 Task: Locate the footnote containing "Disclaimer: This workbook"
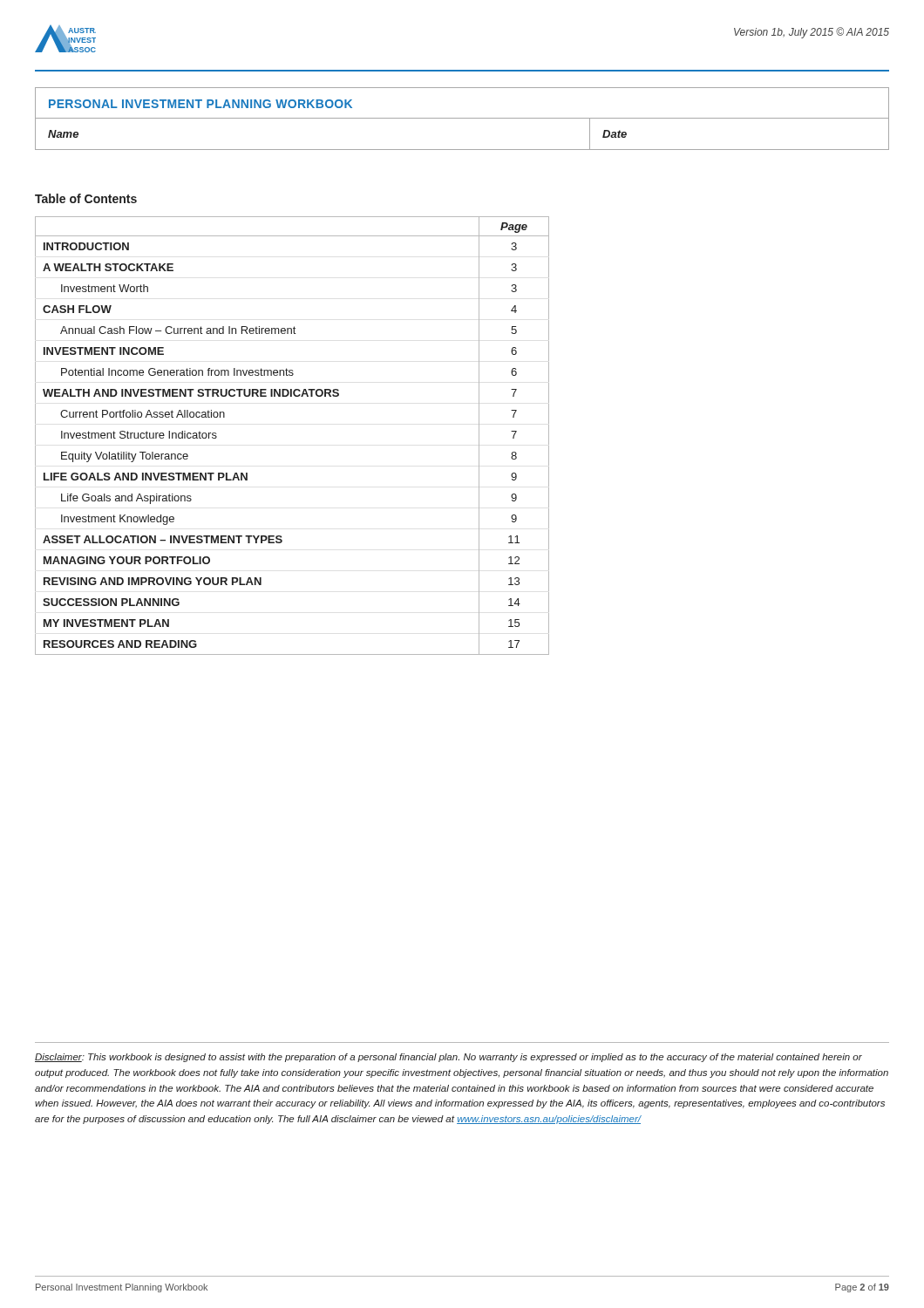462,1085
